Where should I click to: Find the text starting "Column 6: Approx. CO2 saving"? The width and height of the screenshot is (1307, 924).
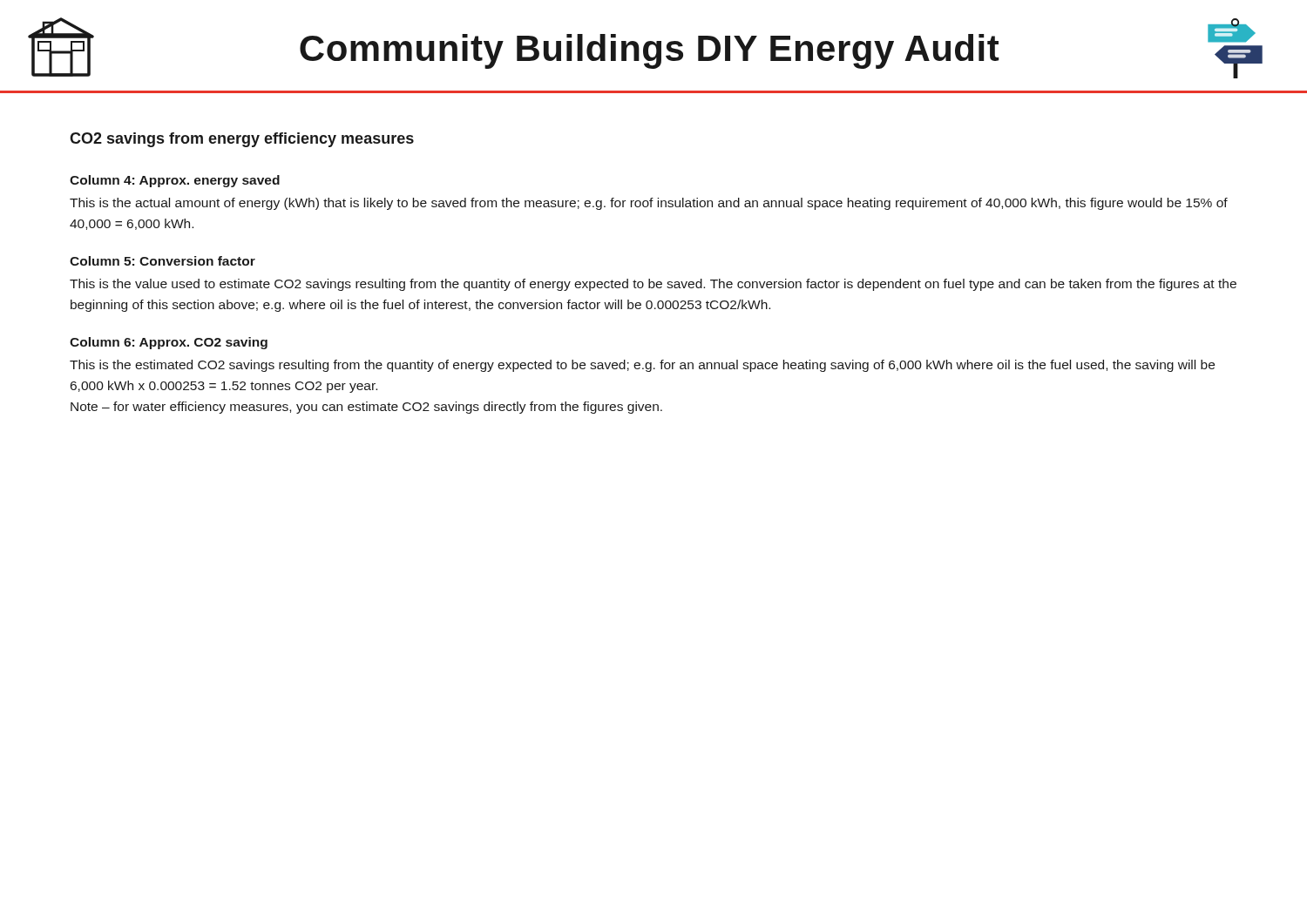click(x=169, y=342)
